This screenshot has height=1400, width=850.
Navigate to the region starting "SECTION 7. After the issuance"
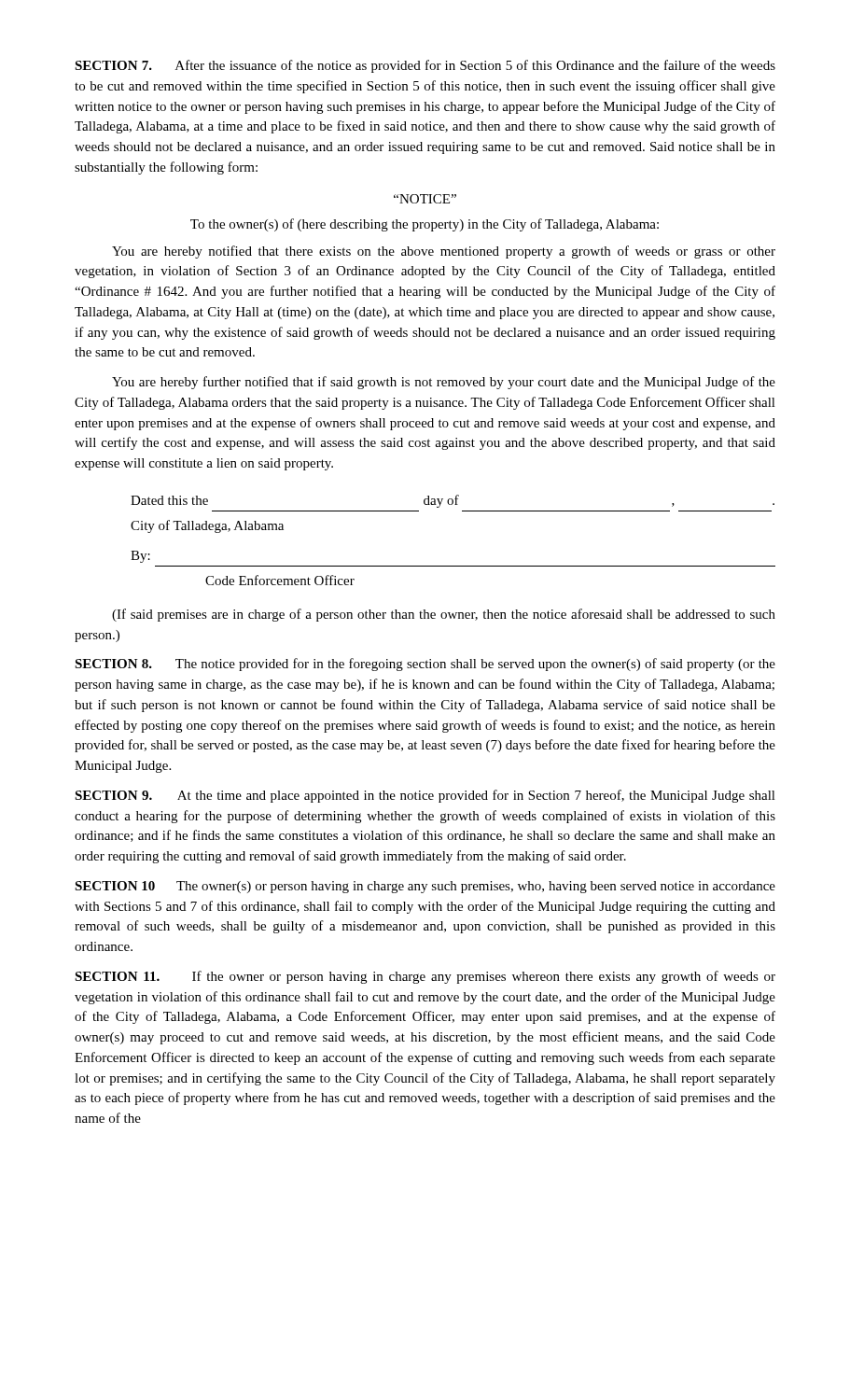click(x=425, y=116)
